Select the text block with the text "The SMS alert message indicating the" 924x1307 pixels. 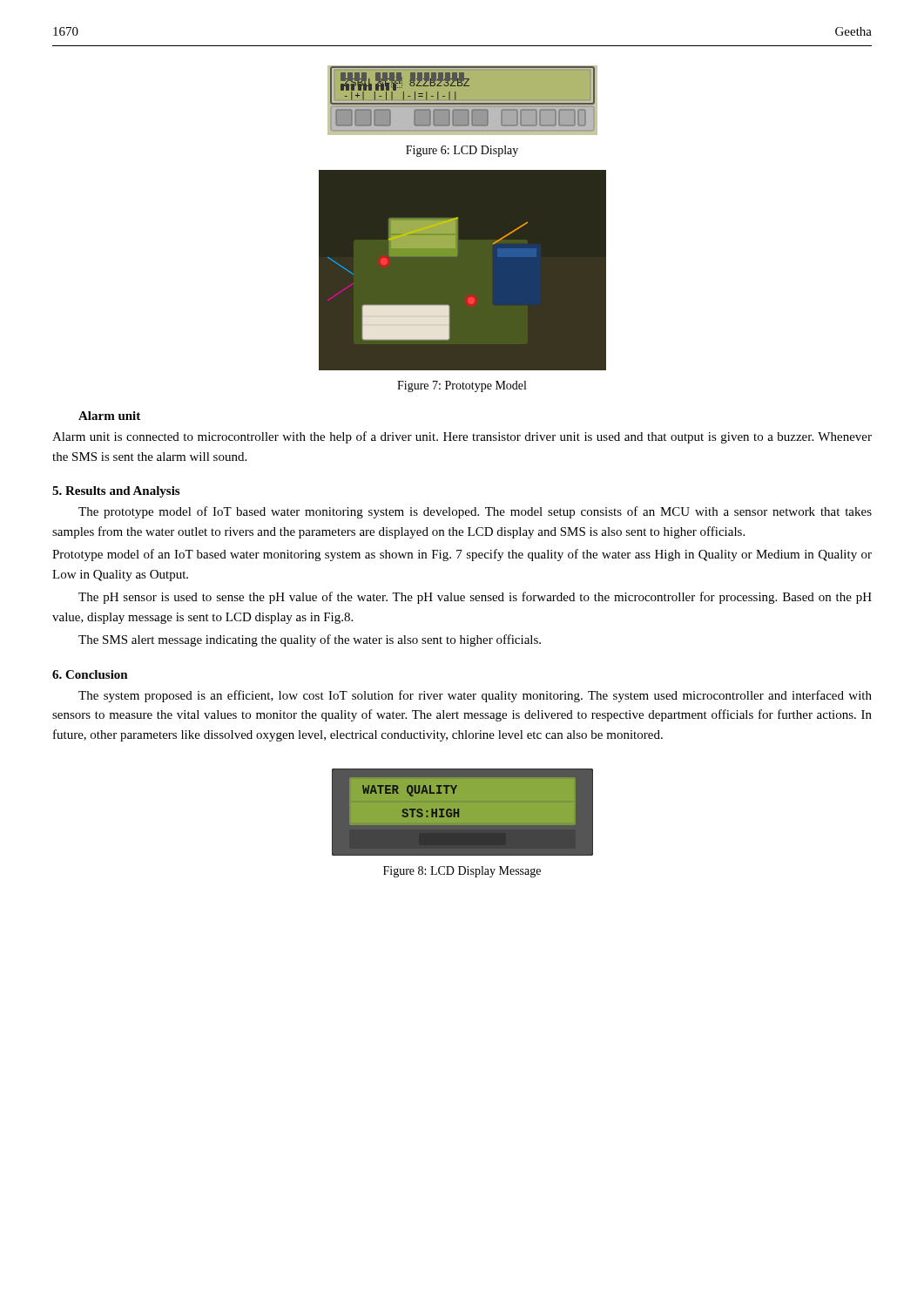(310, 640)
